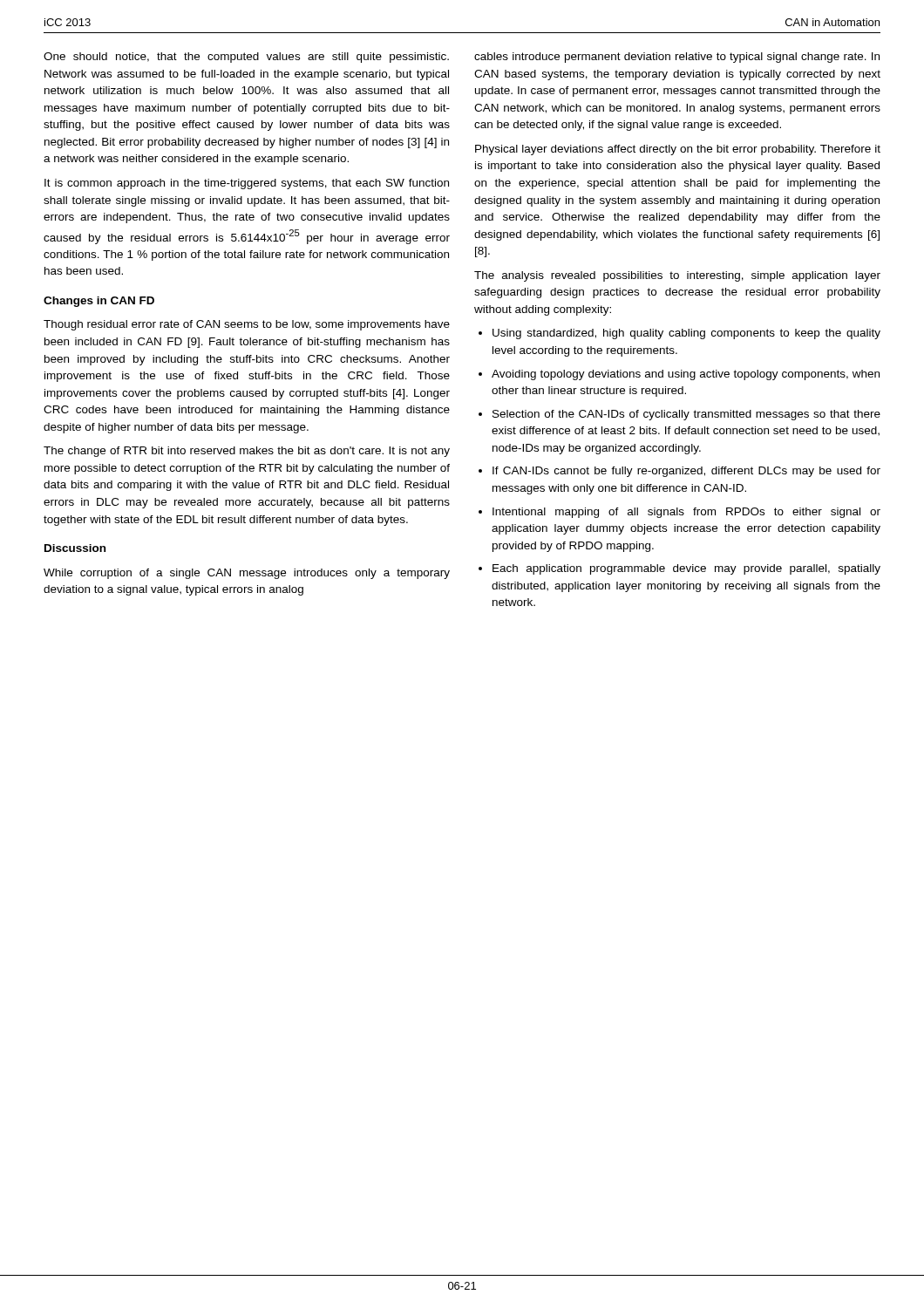The height and width of the screenshot is (1308, 924).
Task: Locate the region starting "Each application programmable device"
Action: [x=686, y=586]
